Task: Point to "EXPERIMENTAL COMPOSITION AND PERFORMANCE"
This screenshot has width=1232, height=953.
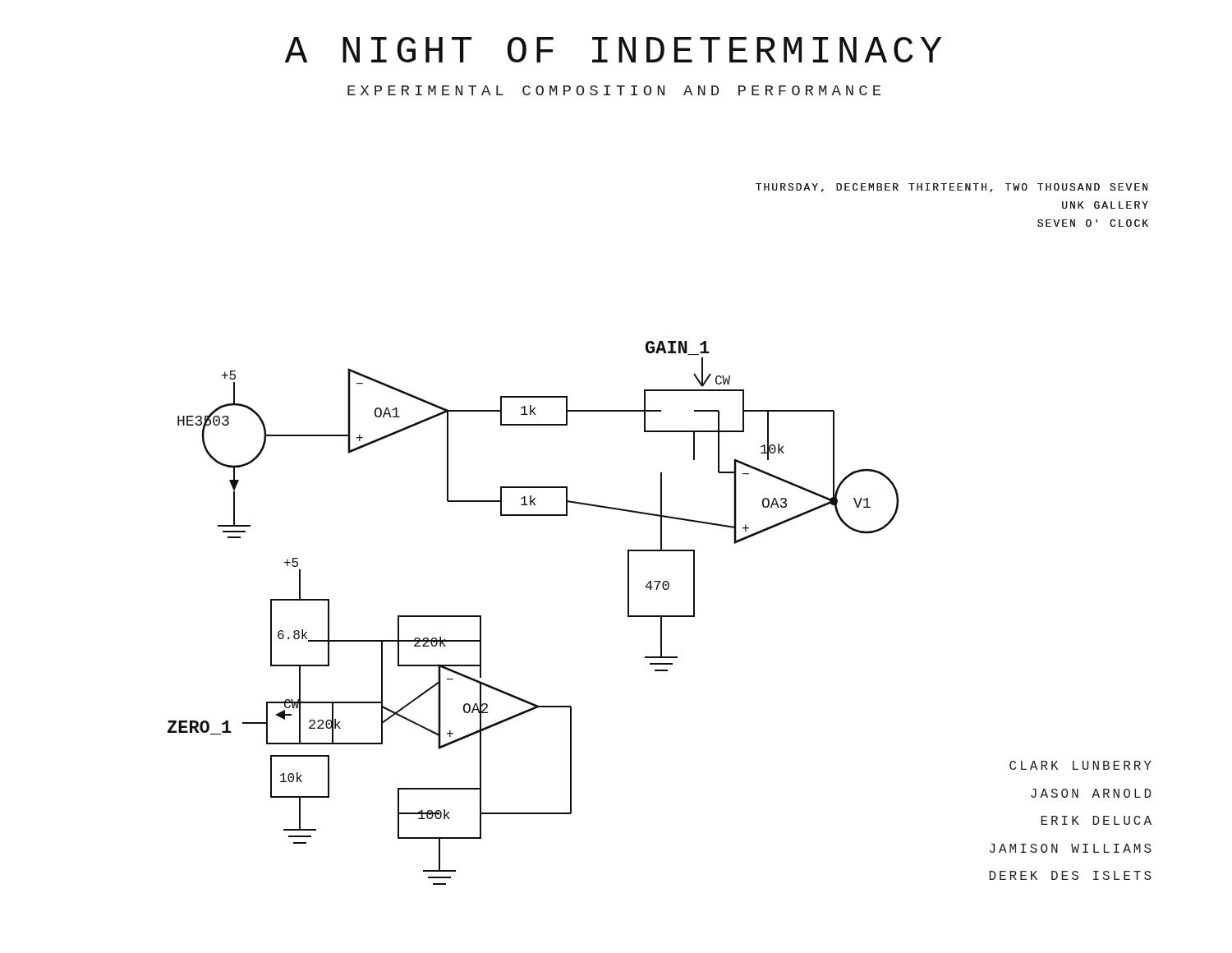Action: [x=616, y=91]
